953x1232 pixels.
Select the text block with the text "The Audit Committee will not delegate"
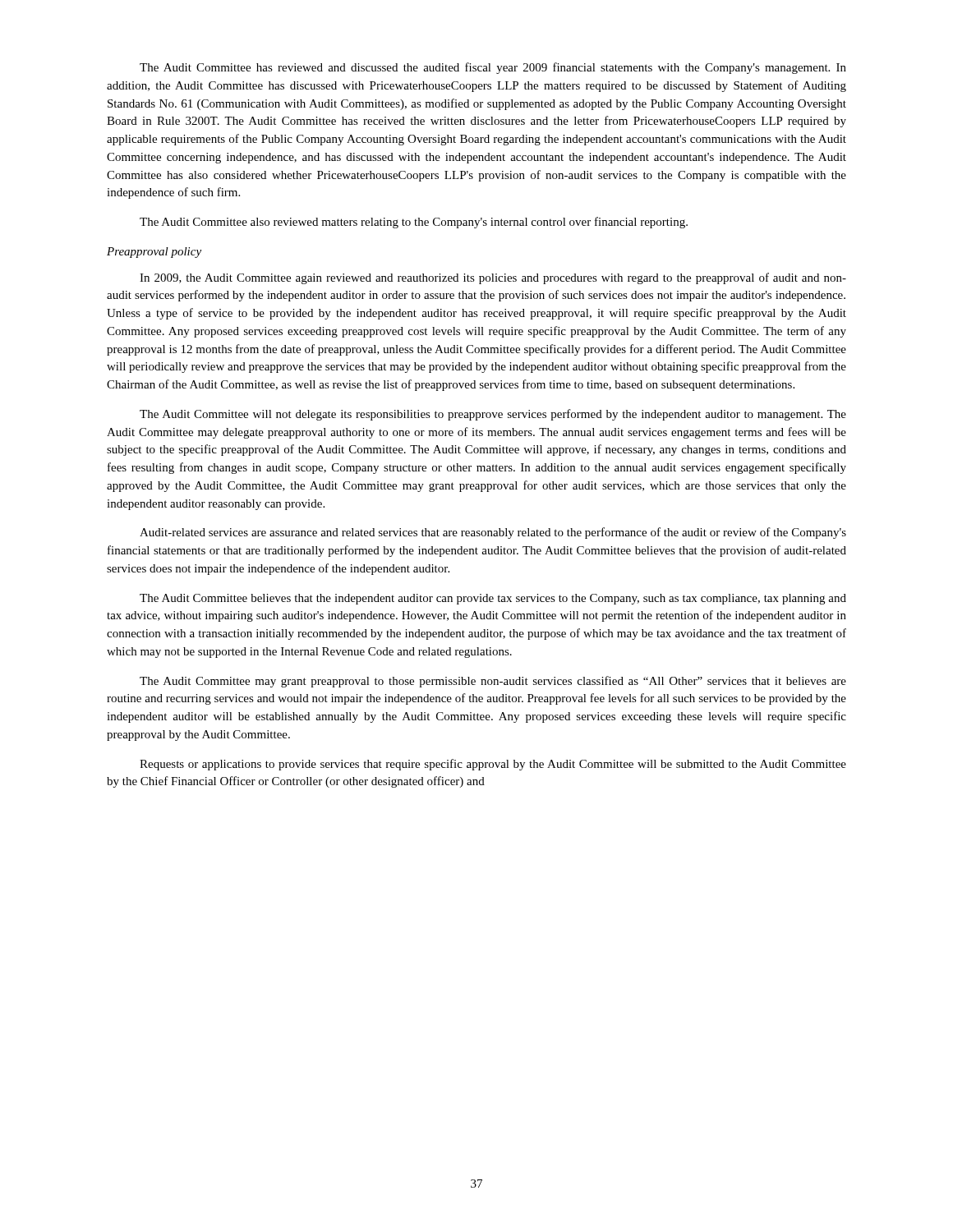pos(476,458)
